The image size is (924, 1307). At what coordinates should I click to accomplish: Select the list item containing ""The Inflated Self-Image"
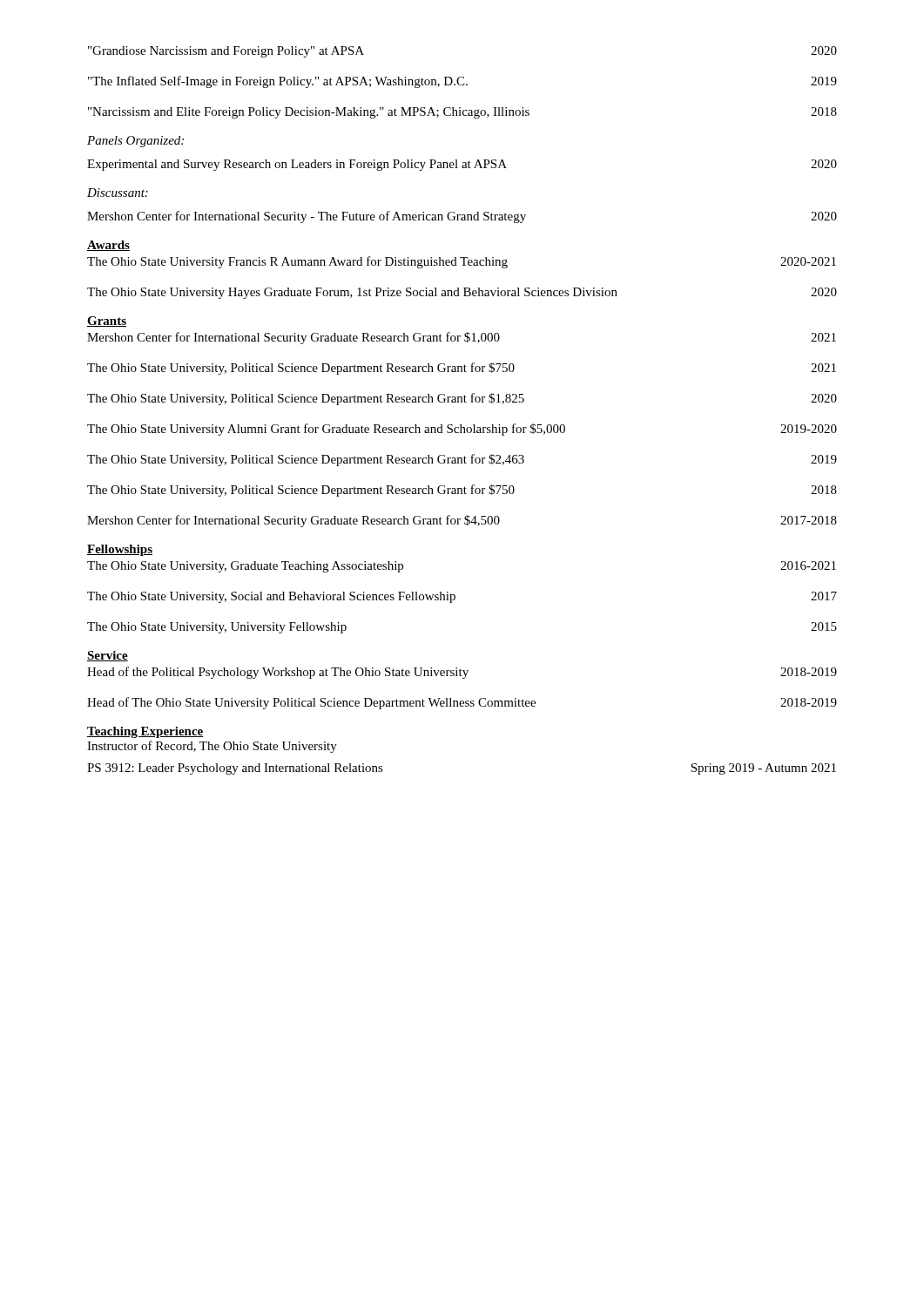(x=462, y=81)
